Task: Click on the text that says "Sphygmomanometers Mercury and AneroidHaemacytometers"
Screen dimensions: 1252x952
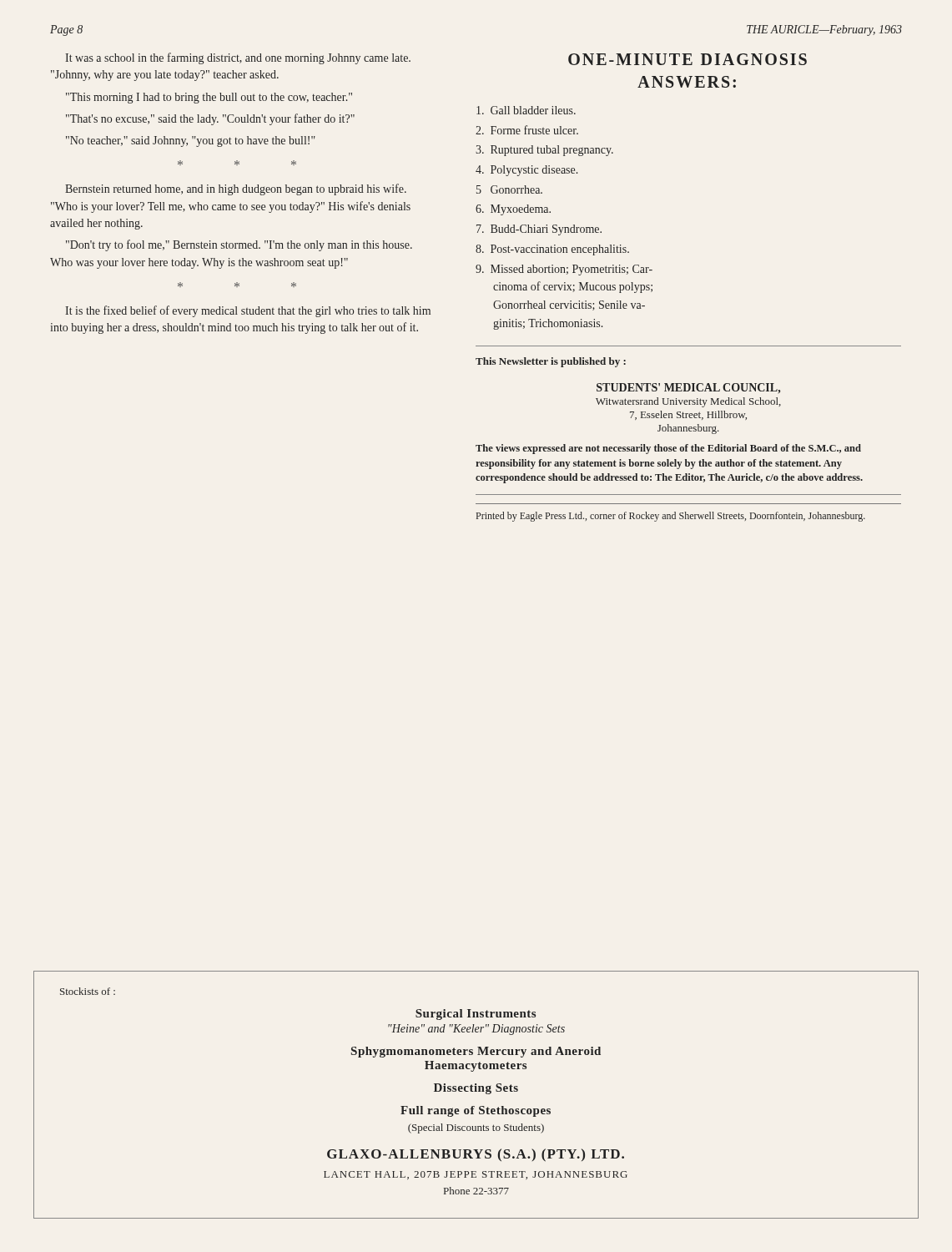Action: click(x=476, y=1058)
